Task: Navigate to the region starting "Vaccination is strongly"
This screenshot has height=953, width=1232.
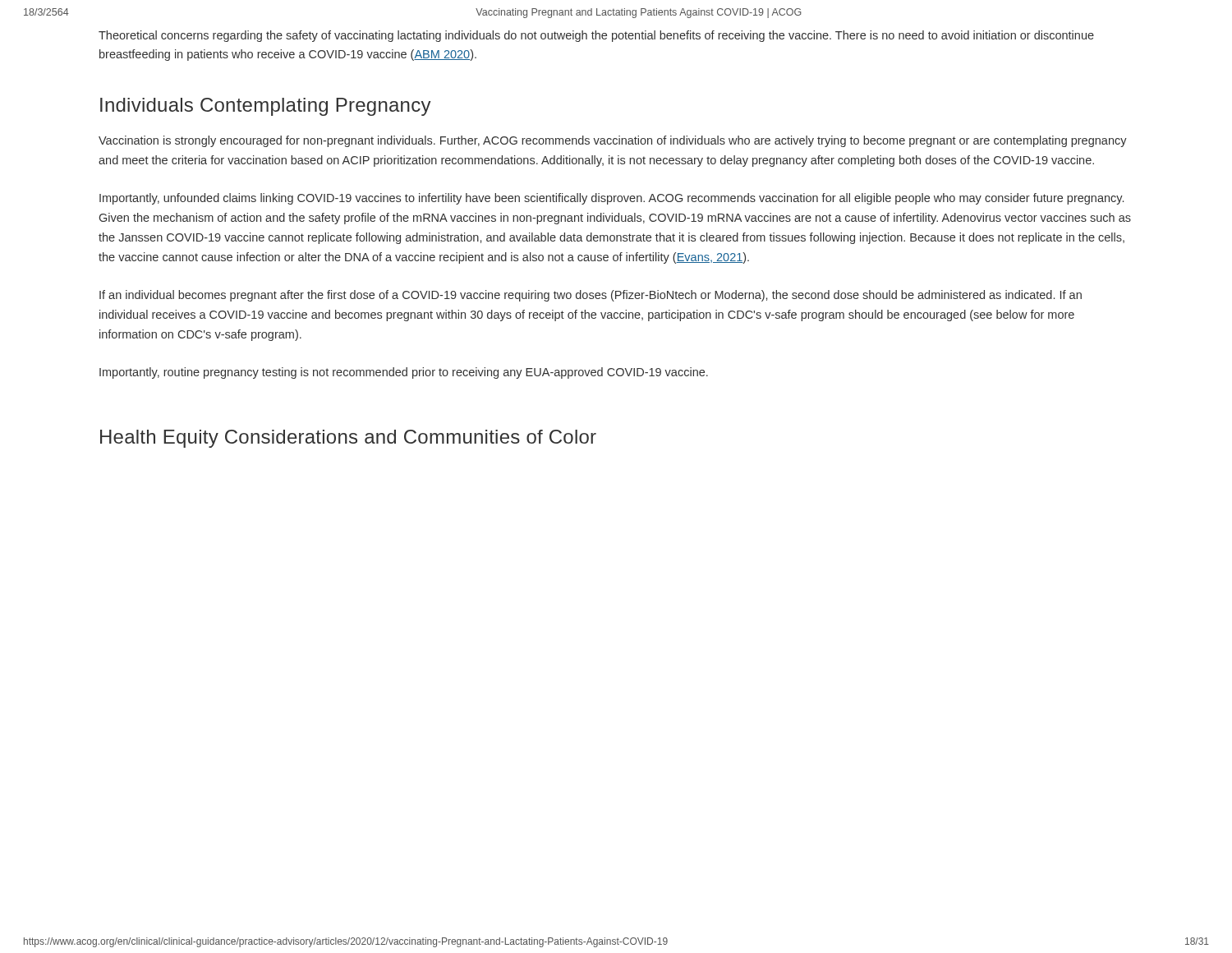Action: coord(612,151)
